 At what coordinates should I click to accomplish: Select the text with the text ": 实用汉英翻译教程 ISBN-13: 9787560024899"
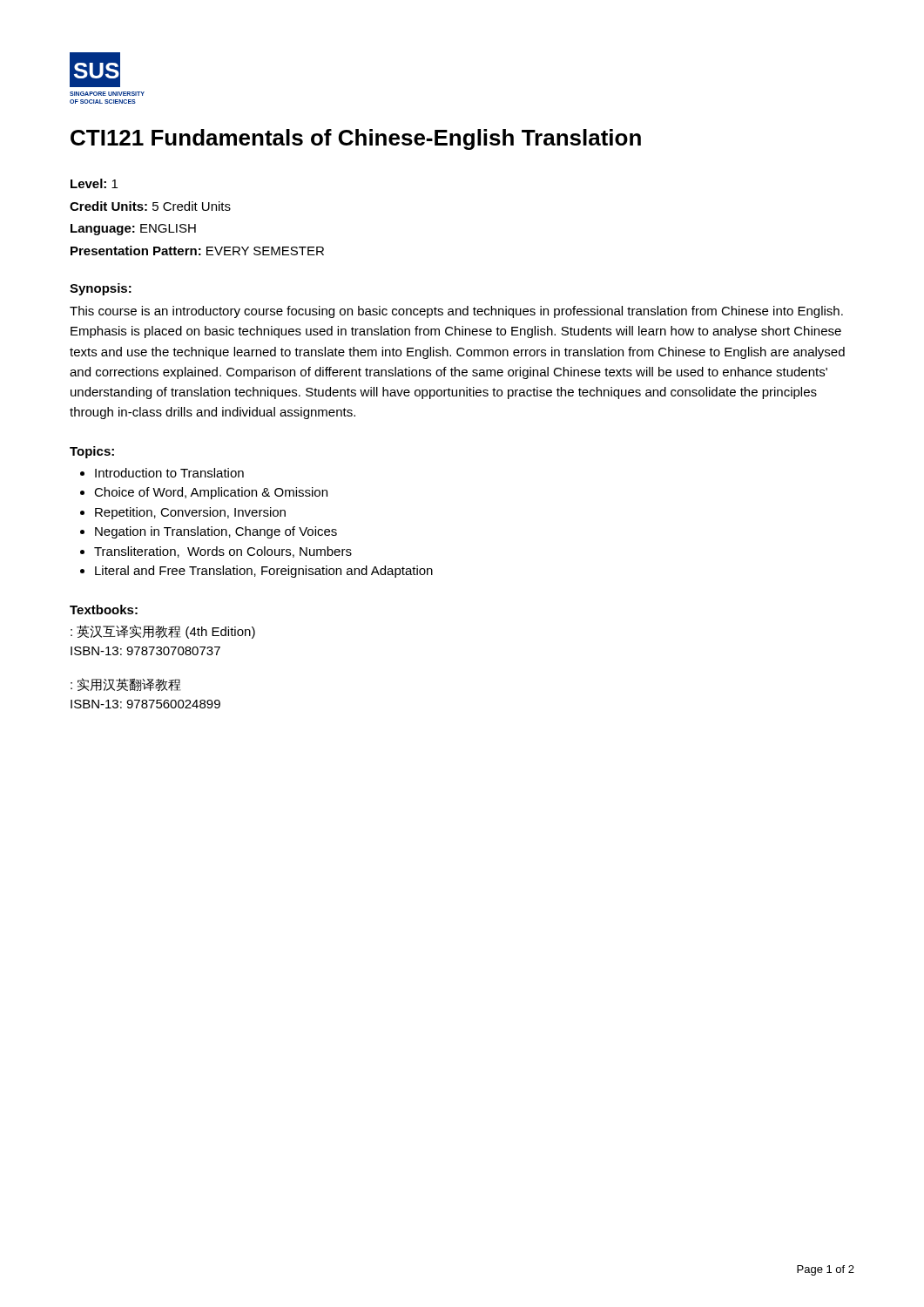(x=126, y=684)
